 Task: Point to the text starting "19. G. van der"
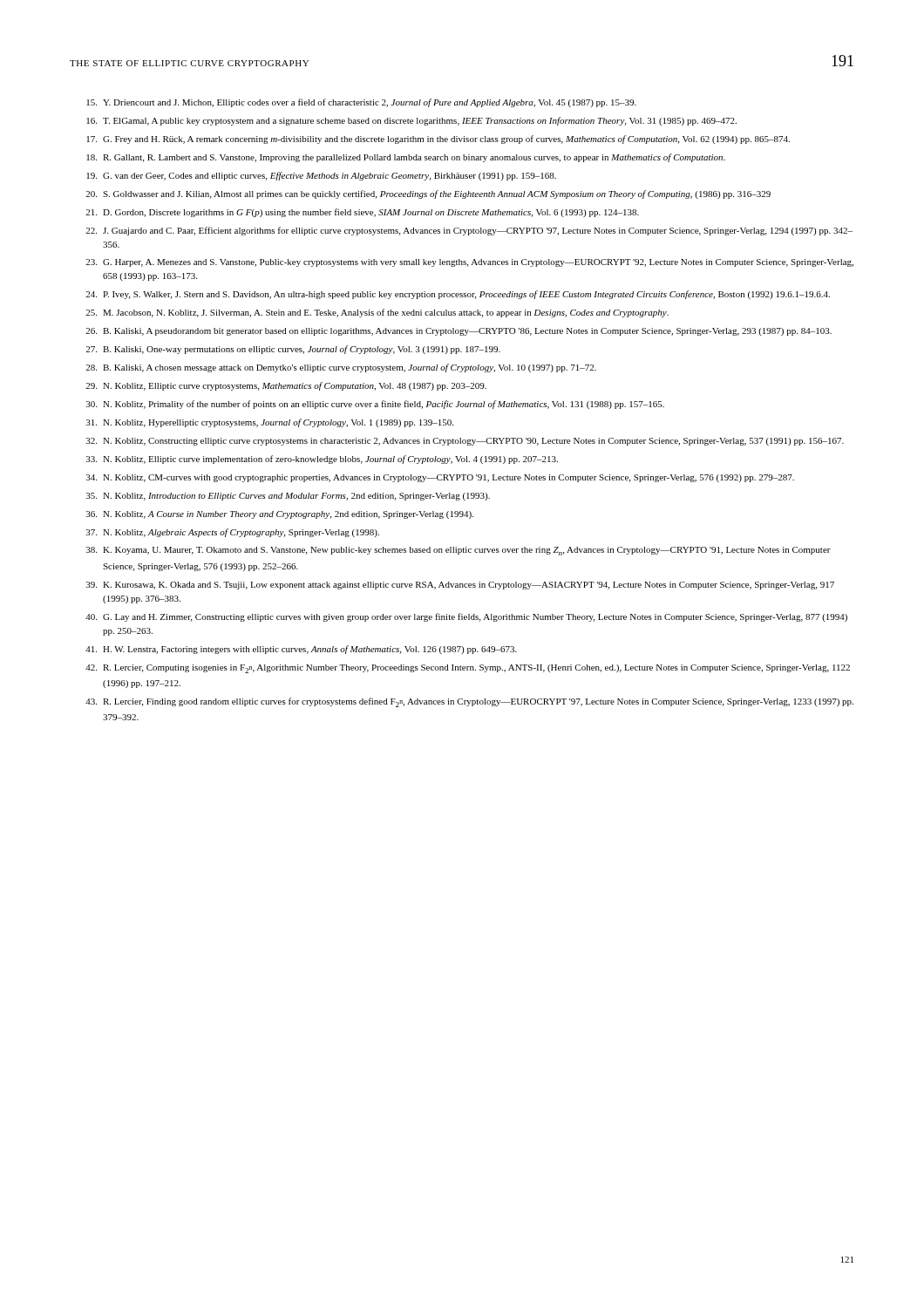[462, 176]
